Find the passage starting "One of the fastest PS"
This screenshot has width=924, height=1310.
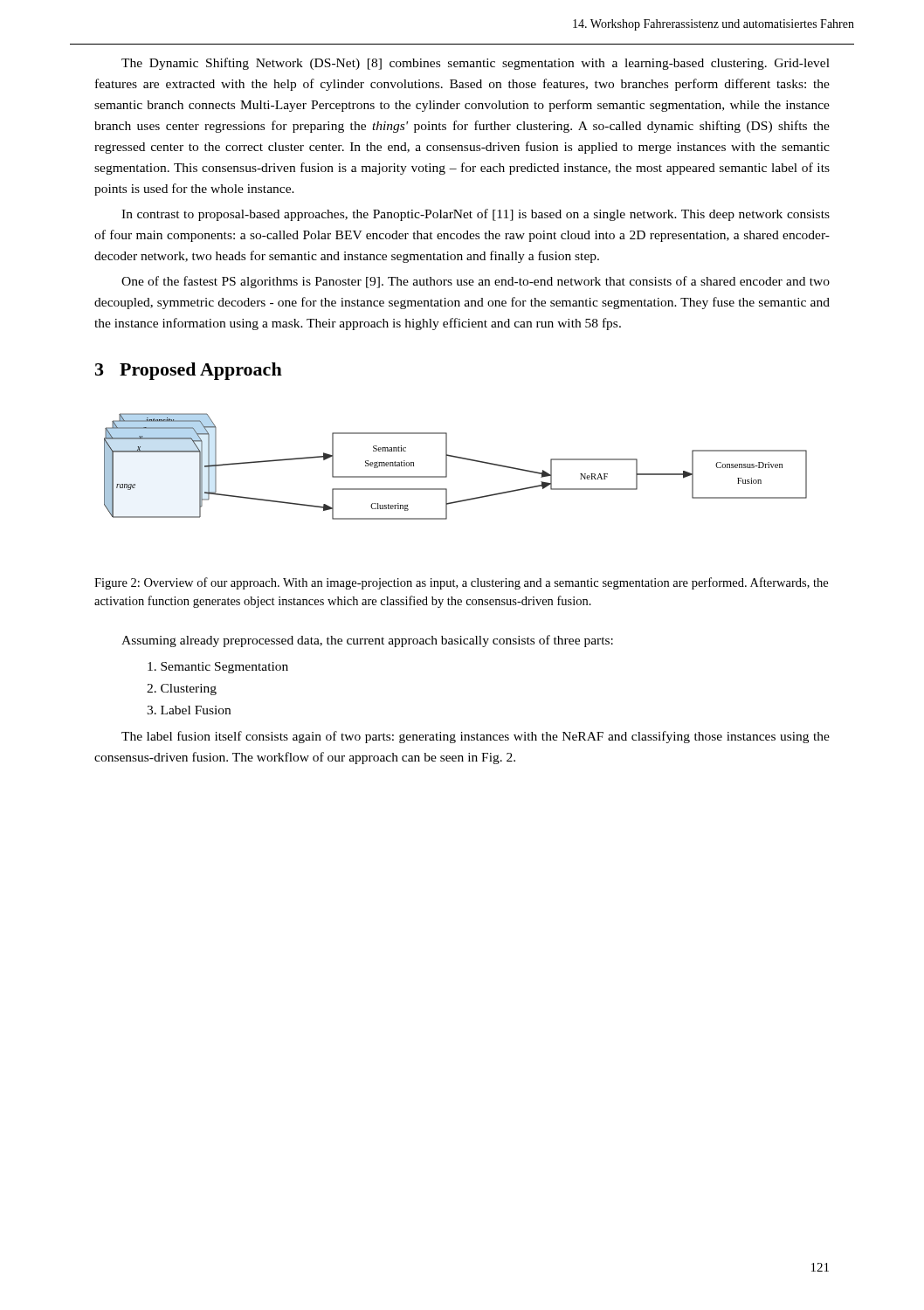(x=462, y=302)
